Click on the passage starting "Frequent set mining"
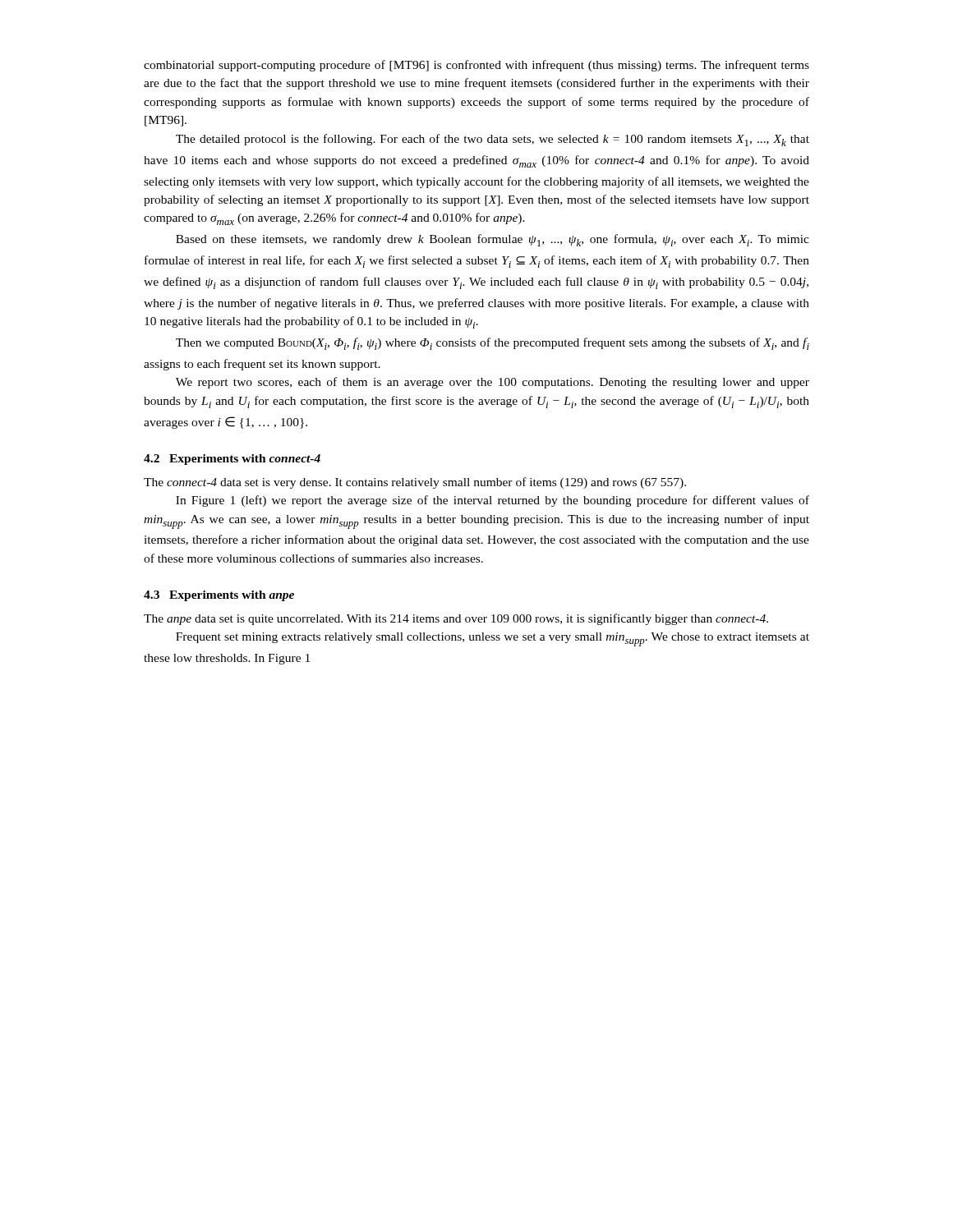 pos(476,647)
